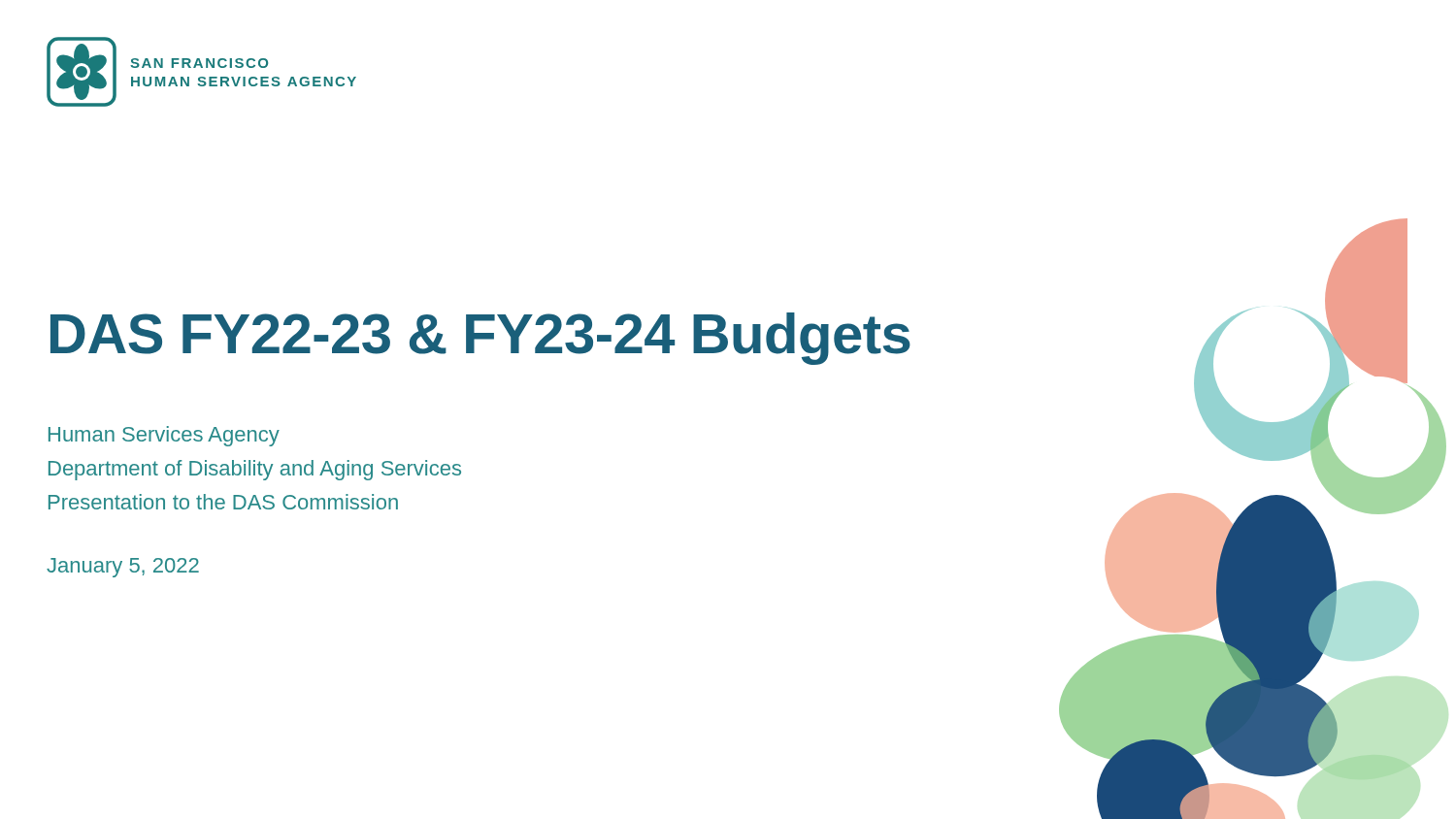Click on the text block starting "Presentation to the DAS"
1456x819 pixels.
pyautogui.click(x=223, y=502)
